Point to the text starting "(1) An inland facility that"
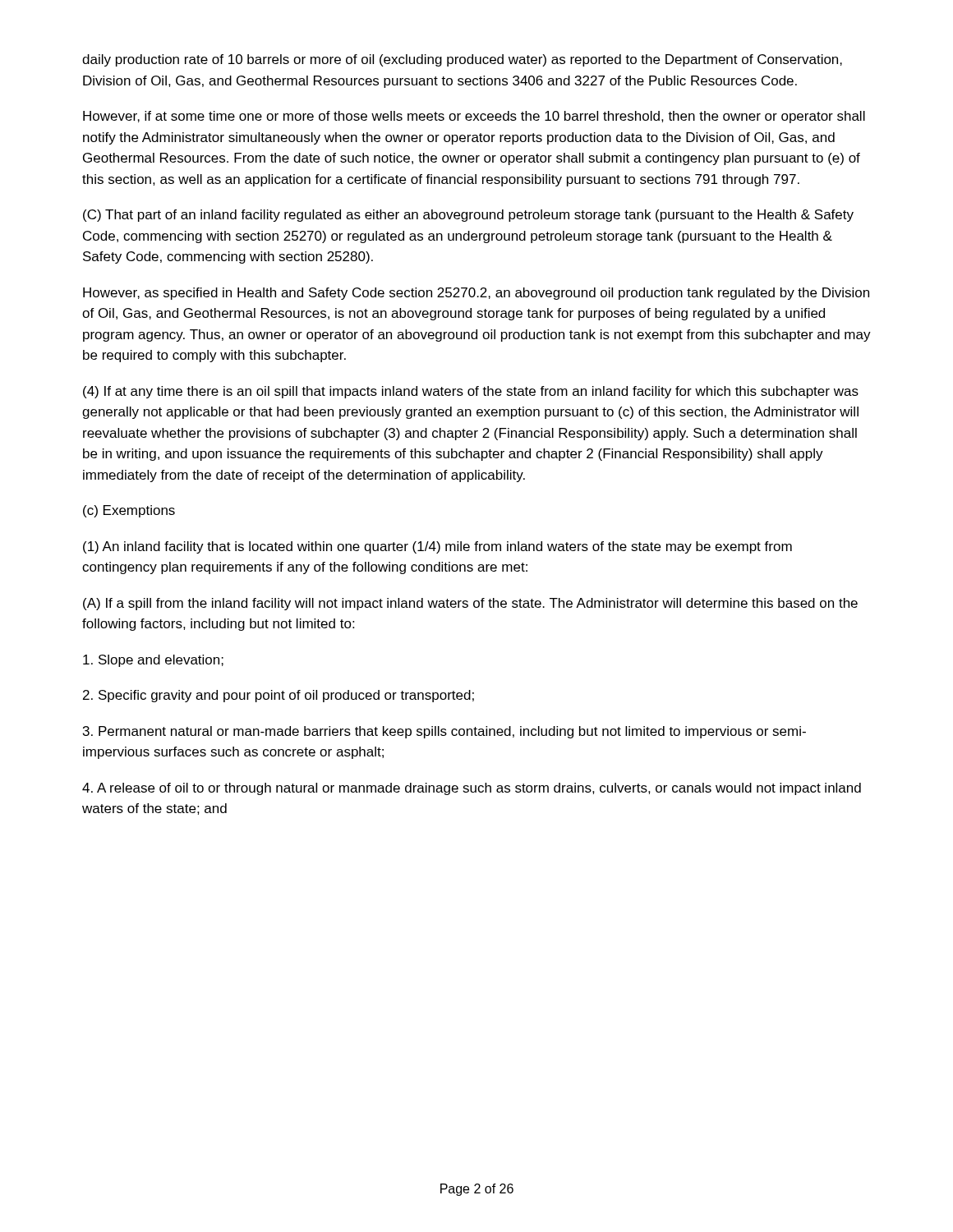This screenshot has width=953, height=1232. tap(437, 557)
